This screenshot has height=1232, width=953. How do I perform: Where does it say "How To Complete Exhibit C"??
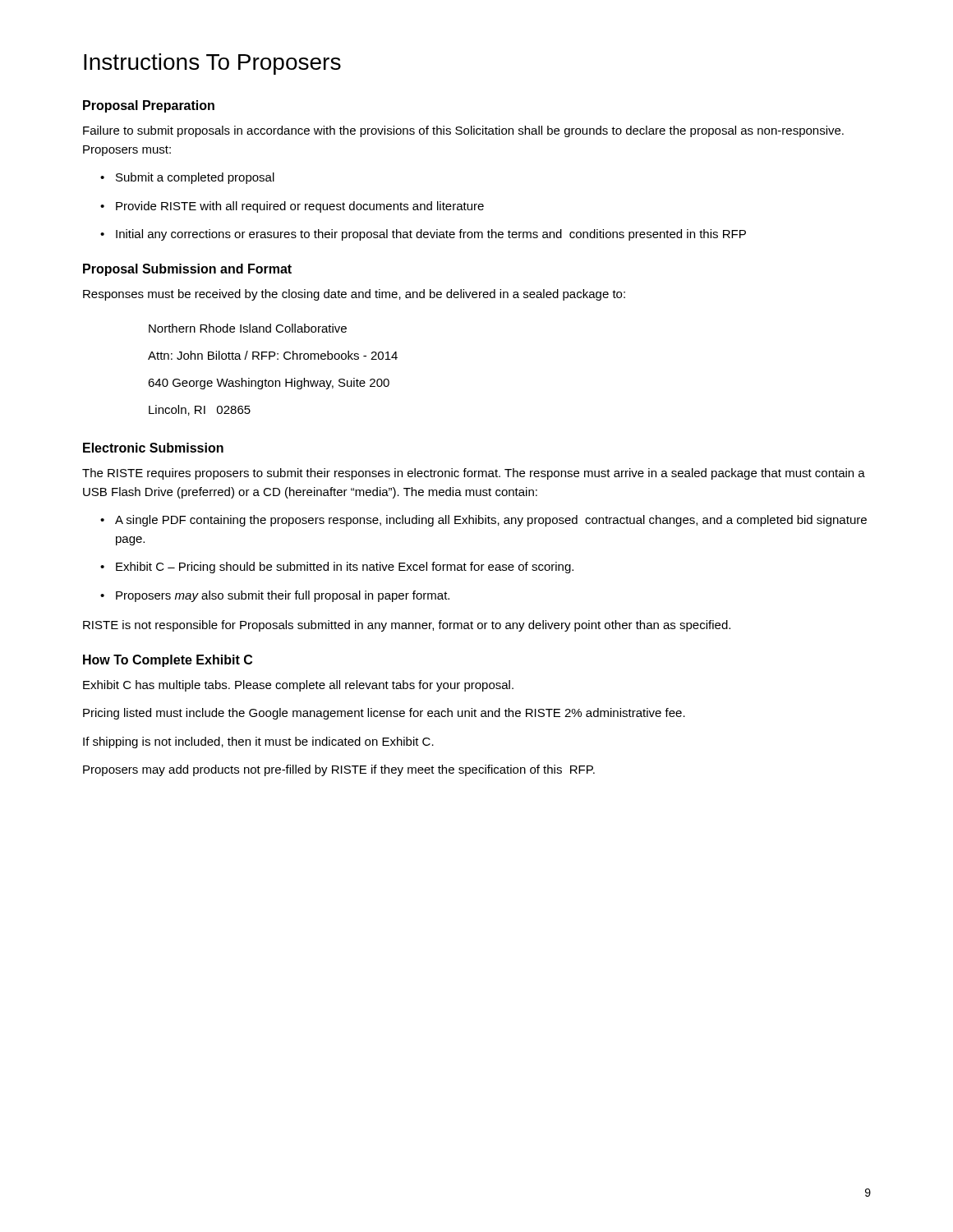coord(168,661)
